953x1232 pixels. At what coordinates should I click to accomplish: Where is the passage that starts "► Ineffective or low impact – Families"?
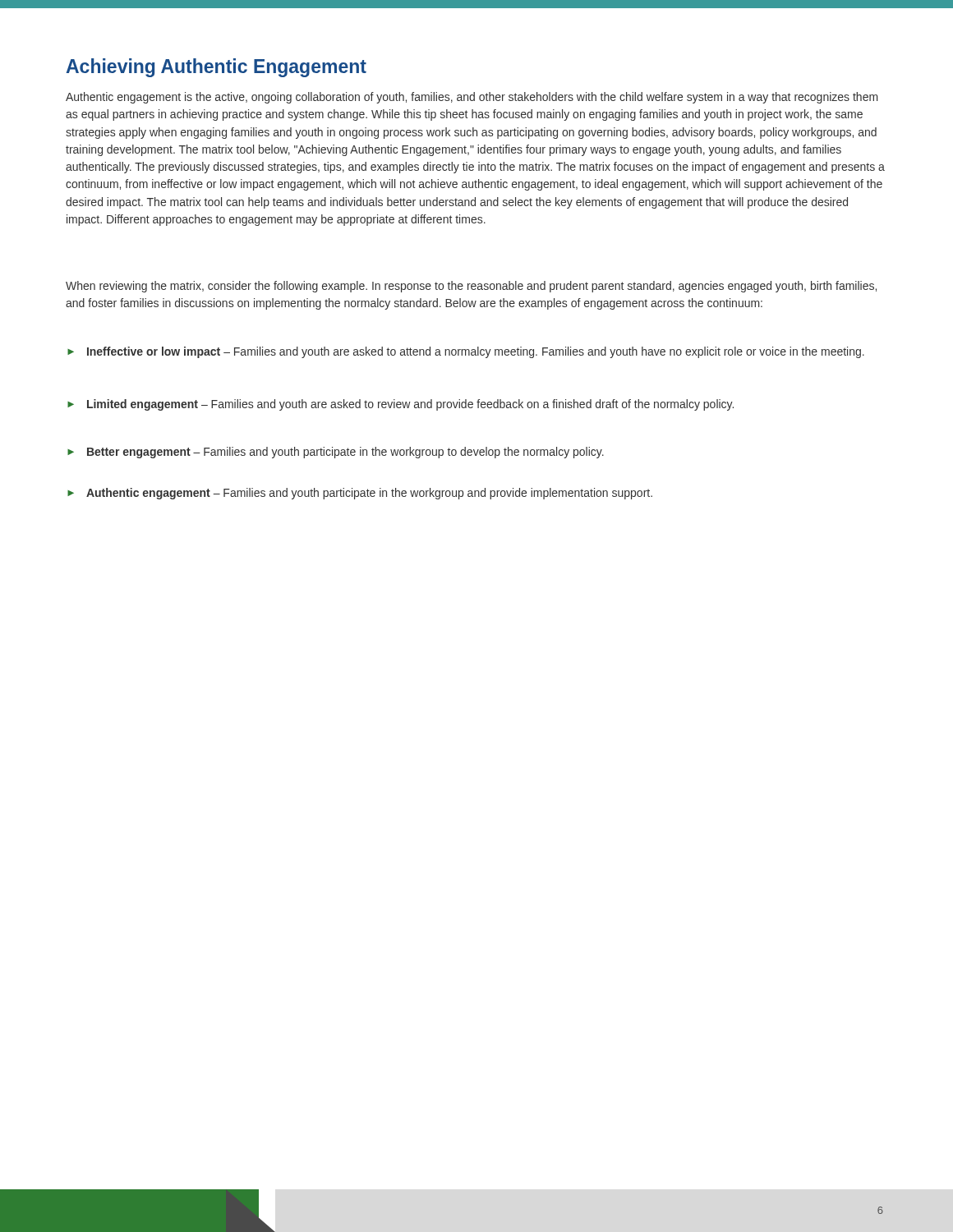tap(465, 352)
